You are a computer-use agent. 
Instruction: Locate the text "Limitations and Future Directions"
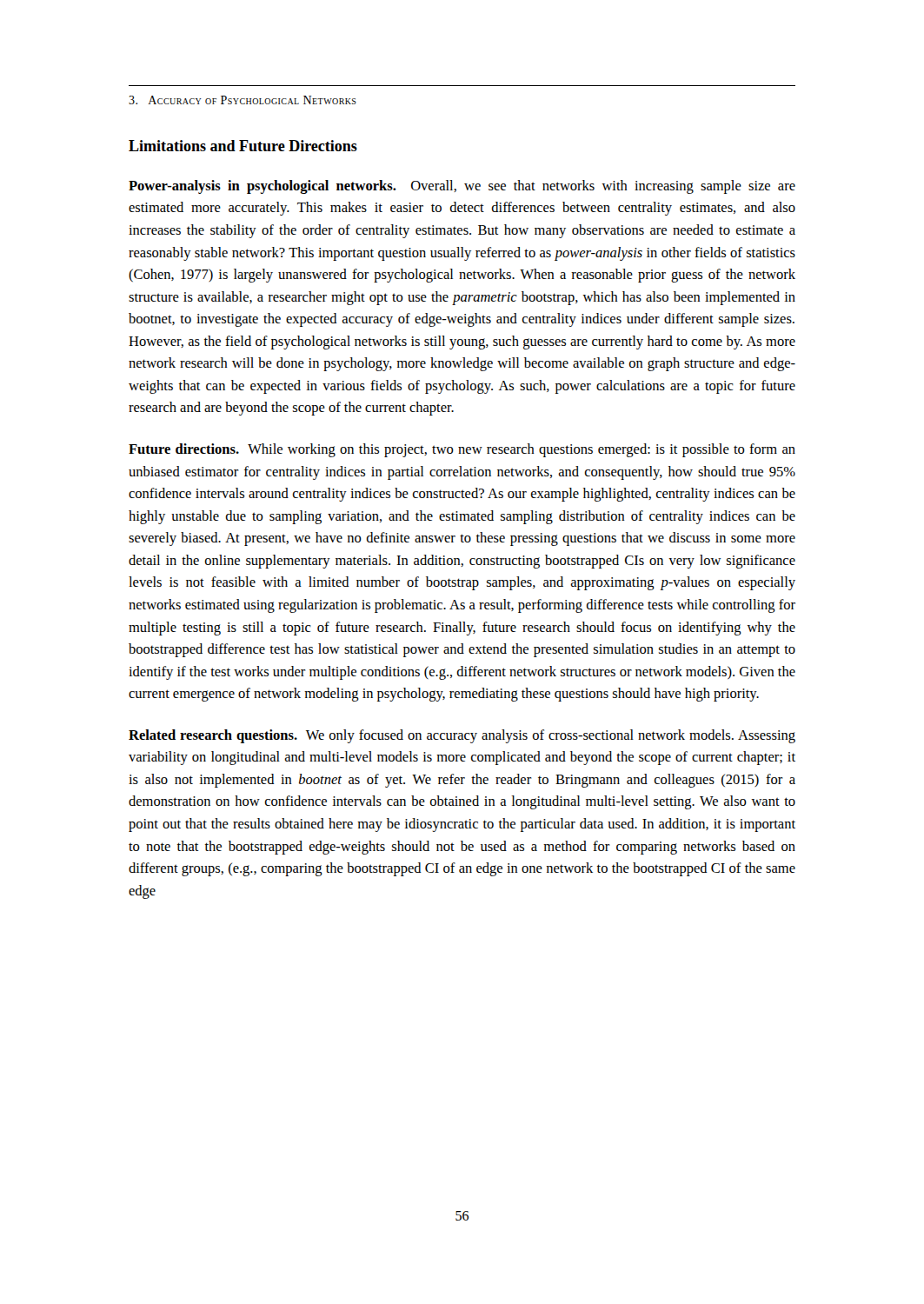click(x=243, y=146)
